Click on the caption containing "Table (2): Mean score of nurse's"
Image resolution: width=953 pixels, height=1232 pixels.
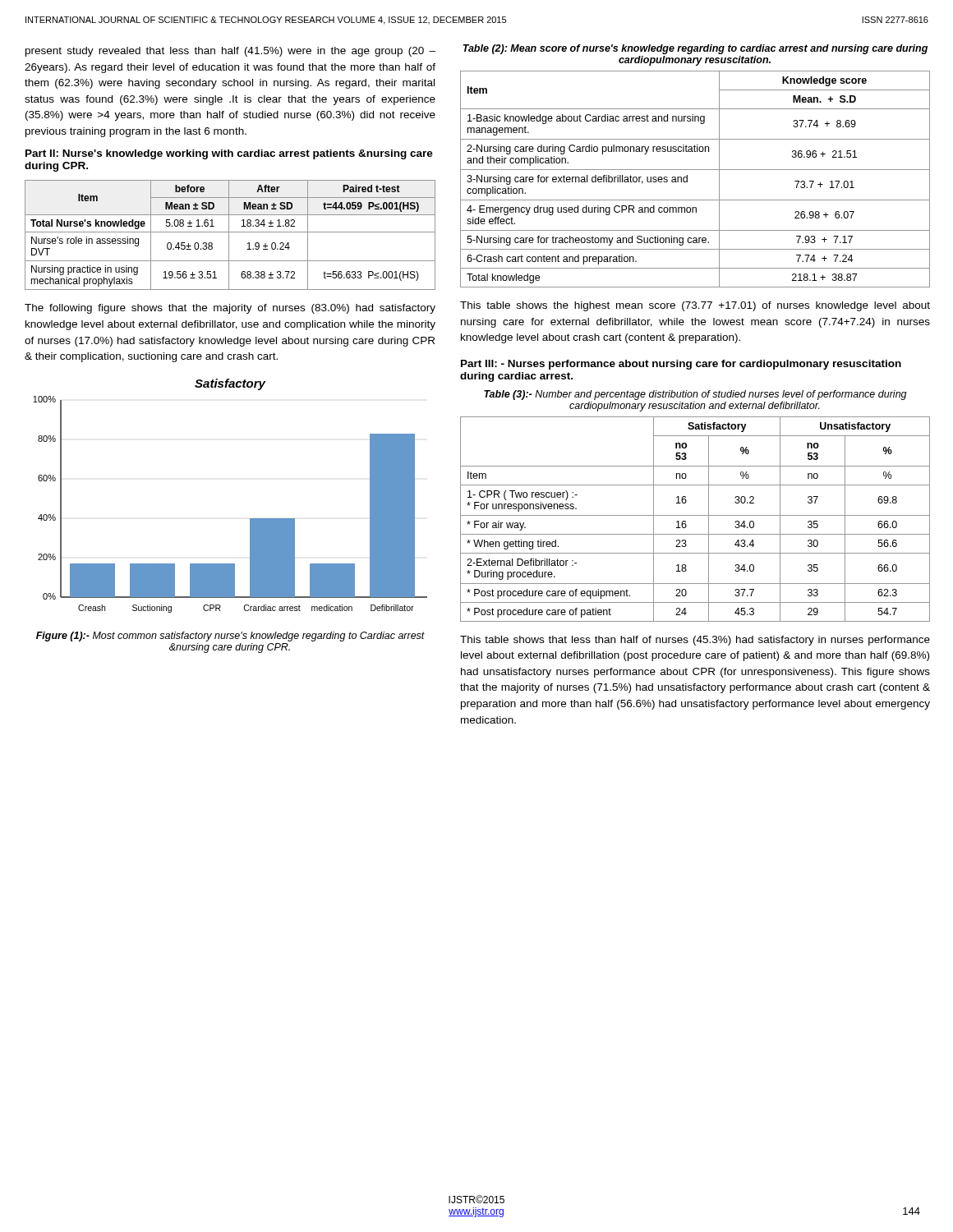click(695, 54)
